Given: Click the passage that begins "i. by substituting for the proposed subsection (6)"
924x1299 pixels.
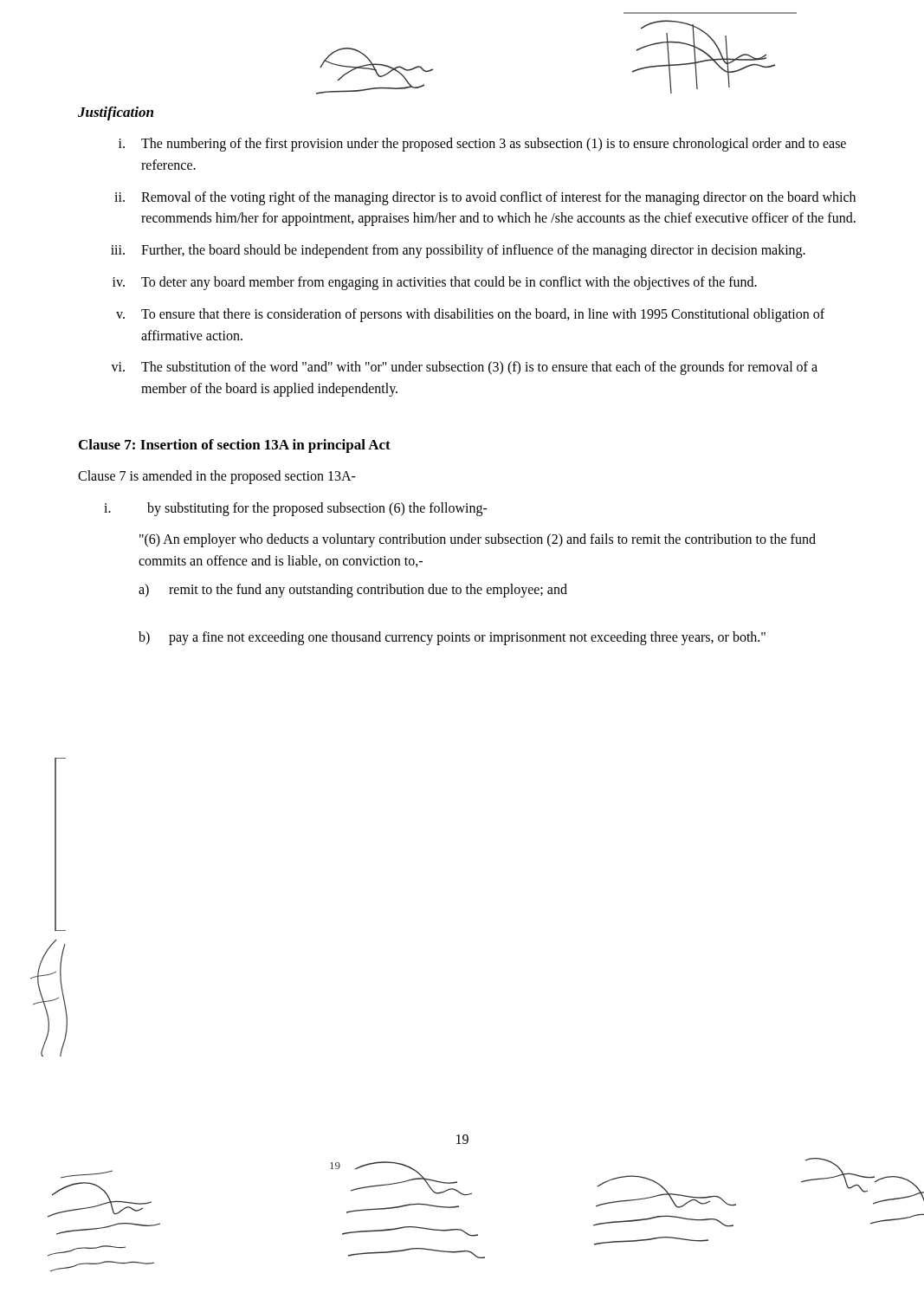Looking at the screenshot, I should (484, 508).
